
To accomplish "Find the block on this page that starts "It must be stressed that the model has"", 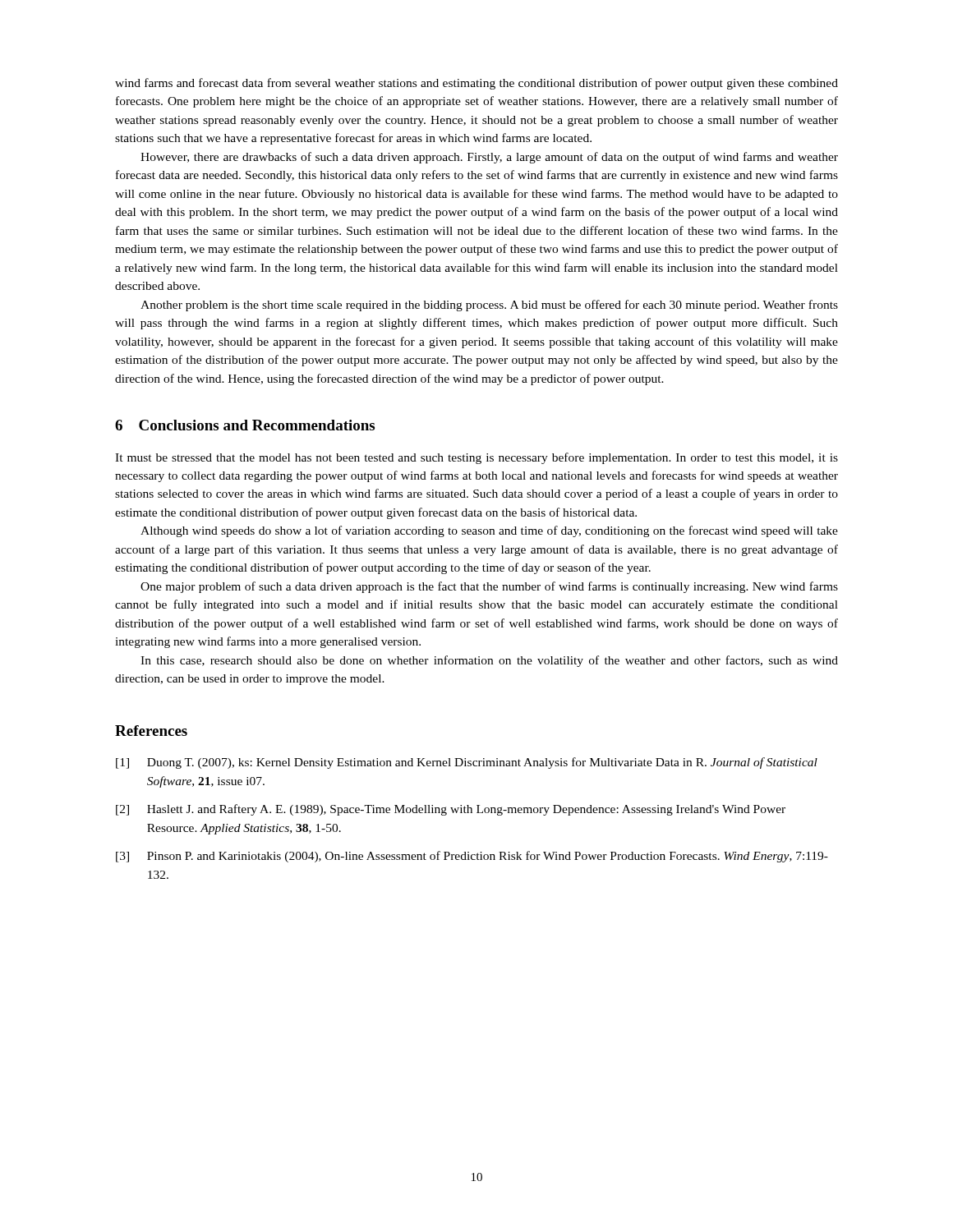I will [x=476, y=485].
